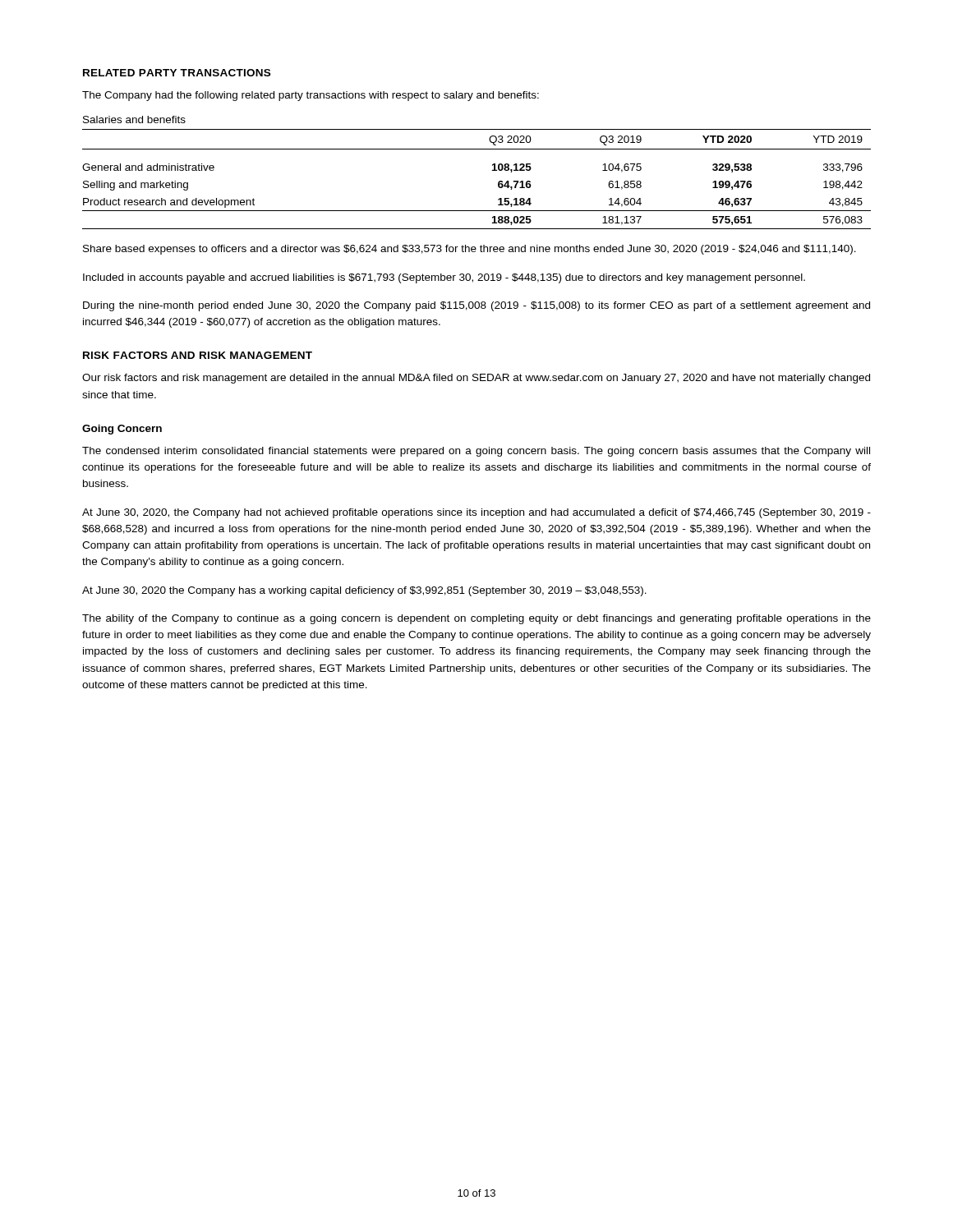Image resolution: width=953 pixels, height=1232 pixels.
Task: Locate the text block that says "The ability of the Company to continue as"
Action: 476,651
